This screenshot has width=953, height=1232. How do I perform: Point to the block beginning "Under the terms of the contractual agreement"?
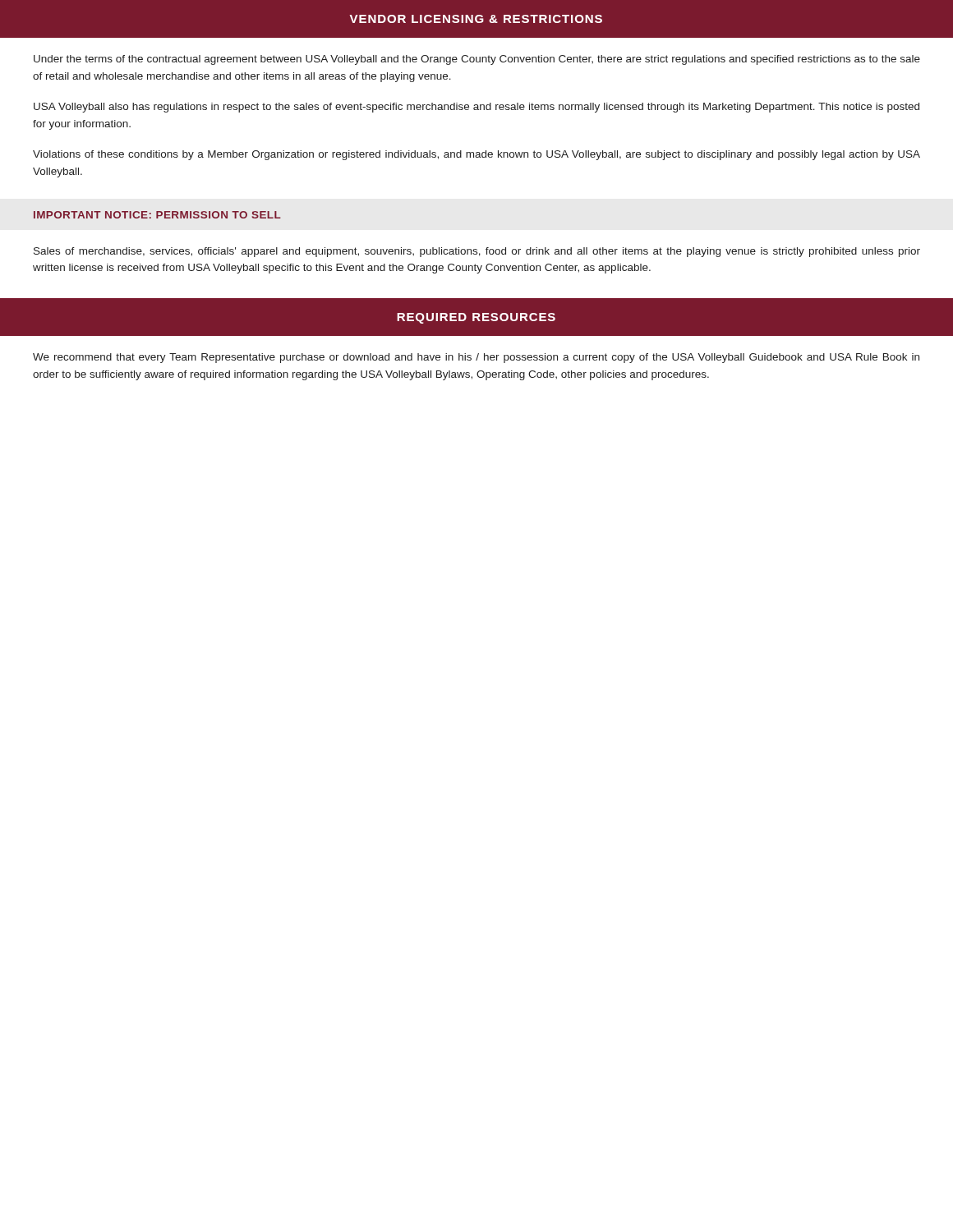[x=476, y=67]
